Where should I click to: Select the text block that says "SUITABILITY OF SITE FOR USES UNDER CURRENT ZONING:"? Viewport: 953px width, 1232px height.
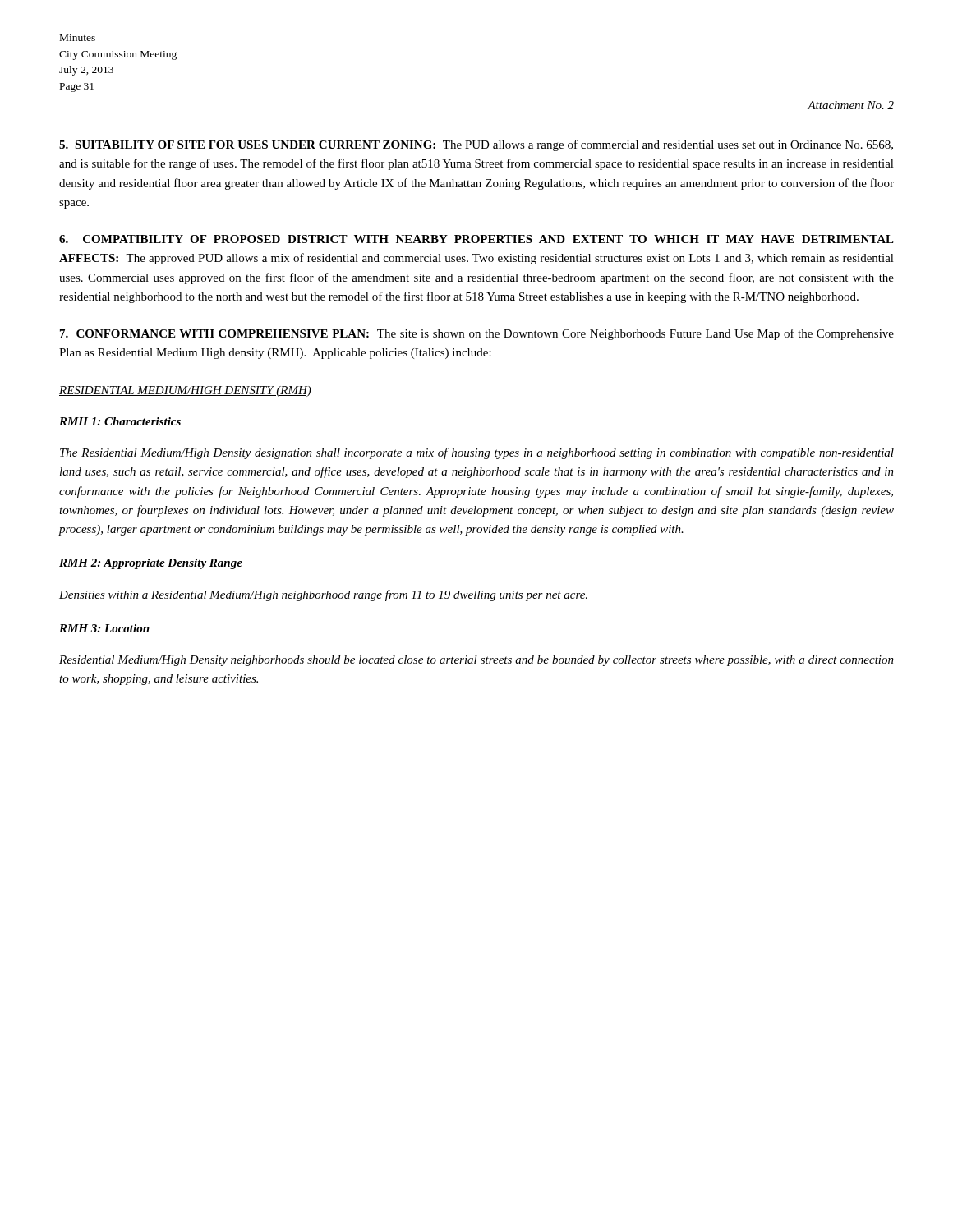(x=476, y=174)
